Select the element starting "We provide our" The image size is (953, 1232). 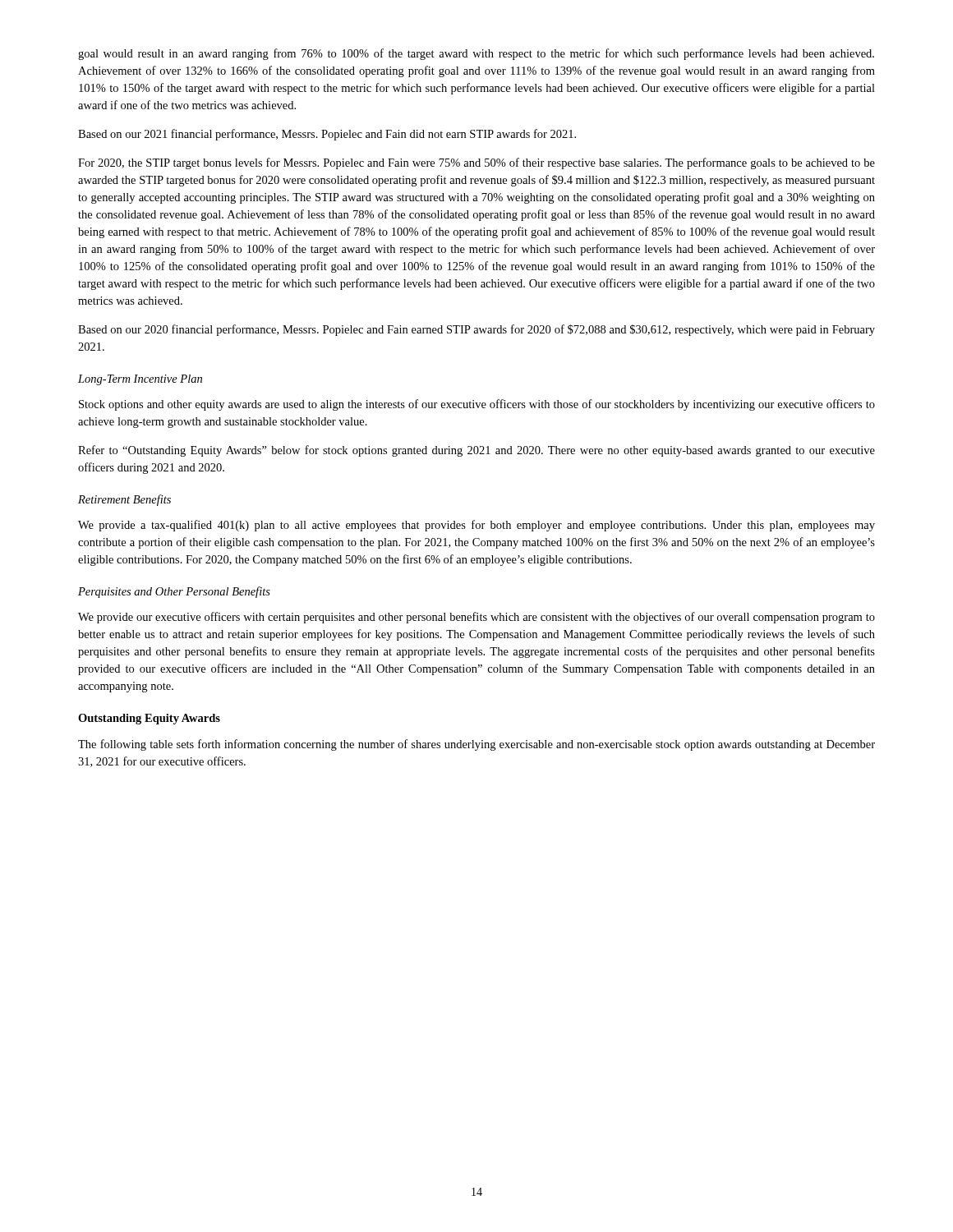point(476,652)
